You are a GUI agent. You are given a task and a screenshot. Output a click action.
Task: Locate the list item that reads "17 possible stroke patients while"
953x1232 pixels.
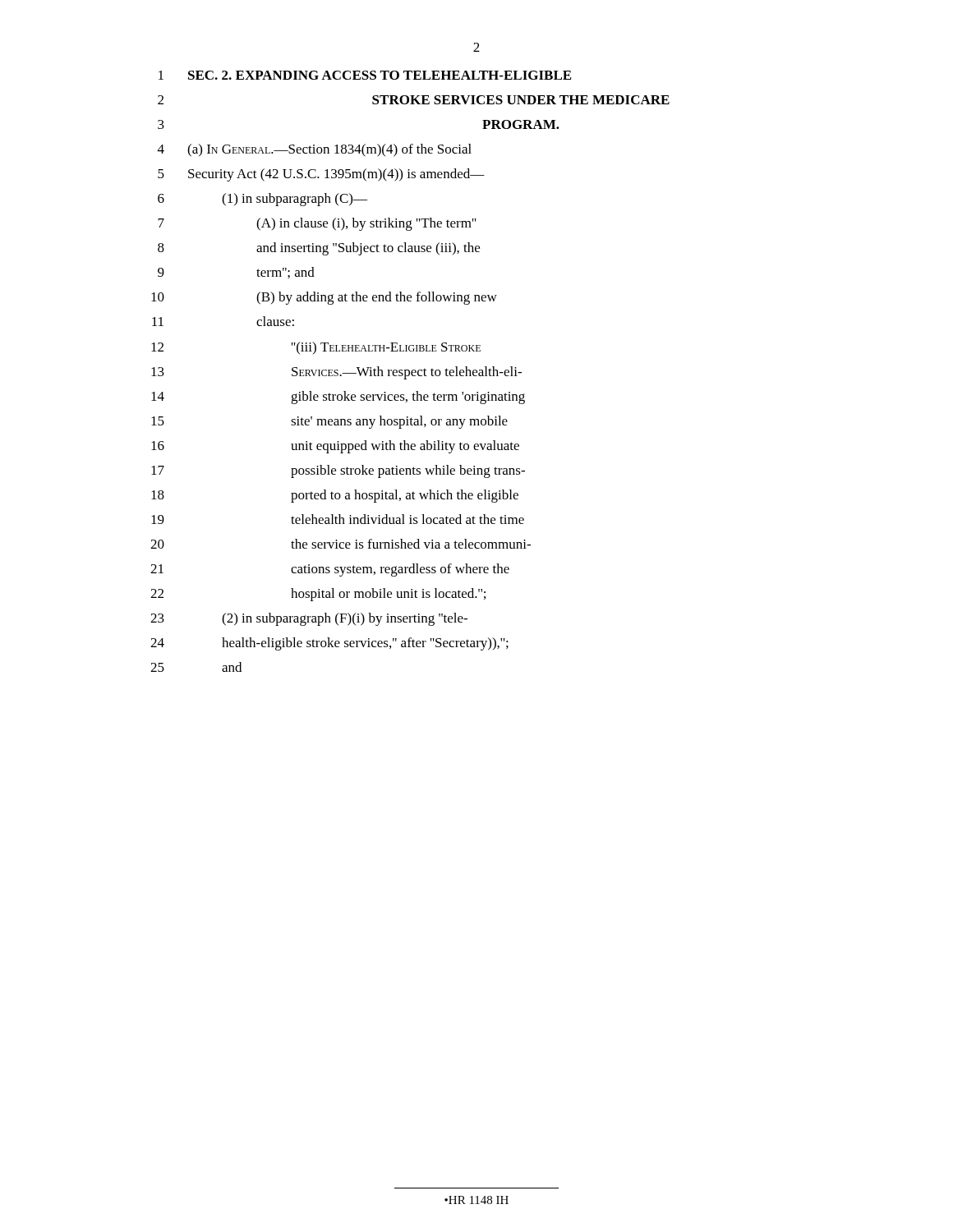coord(488,470)
